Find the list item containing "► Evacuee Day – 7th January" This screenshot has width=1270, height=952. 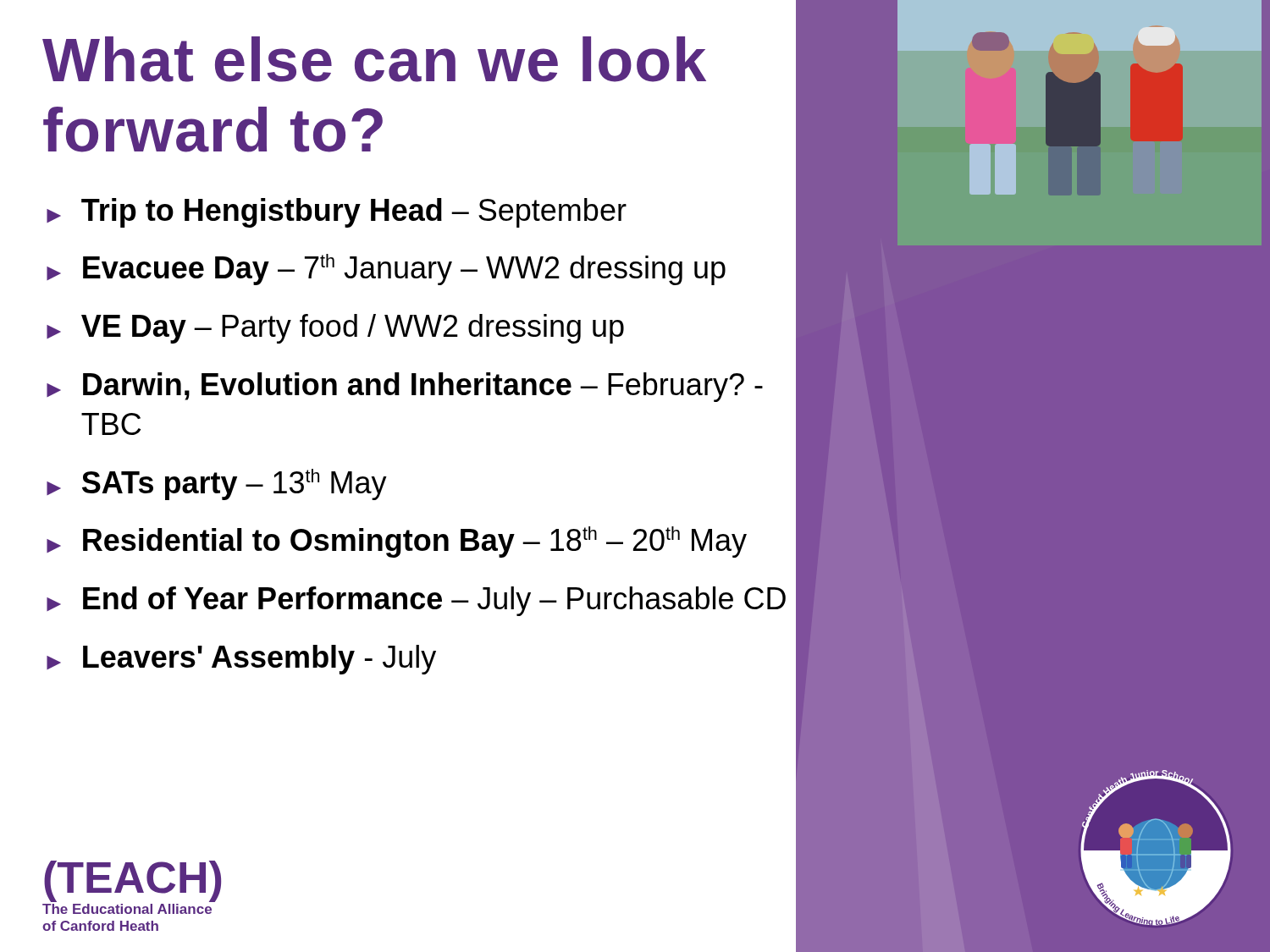pyautogui.click(x=384, y=269)
